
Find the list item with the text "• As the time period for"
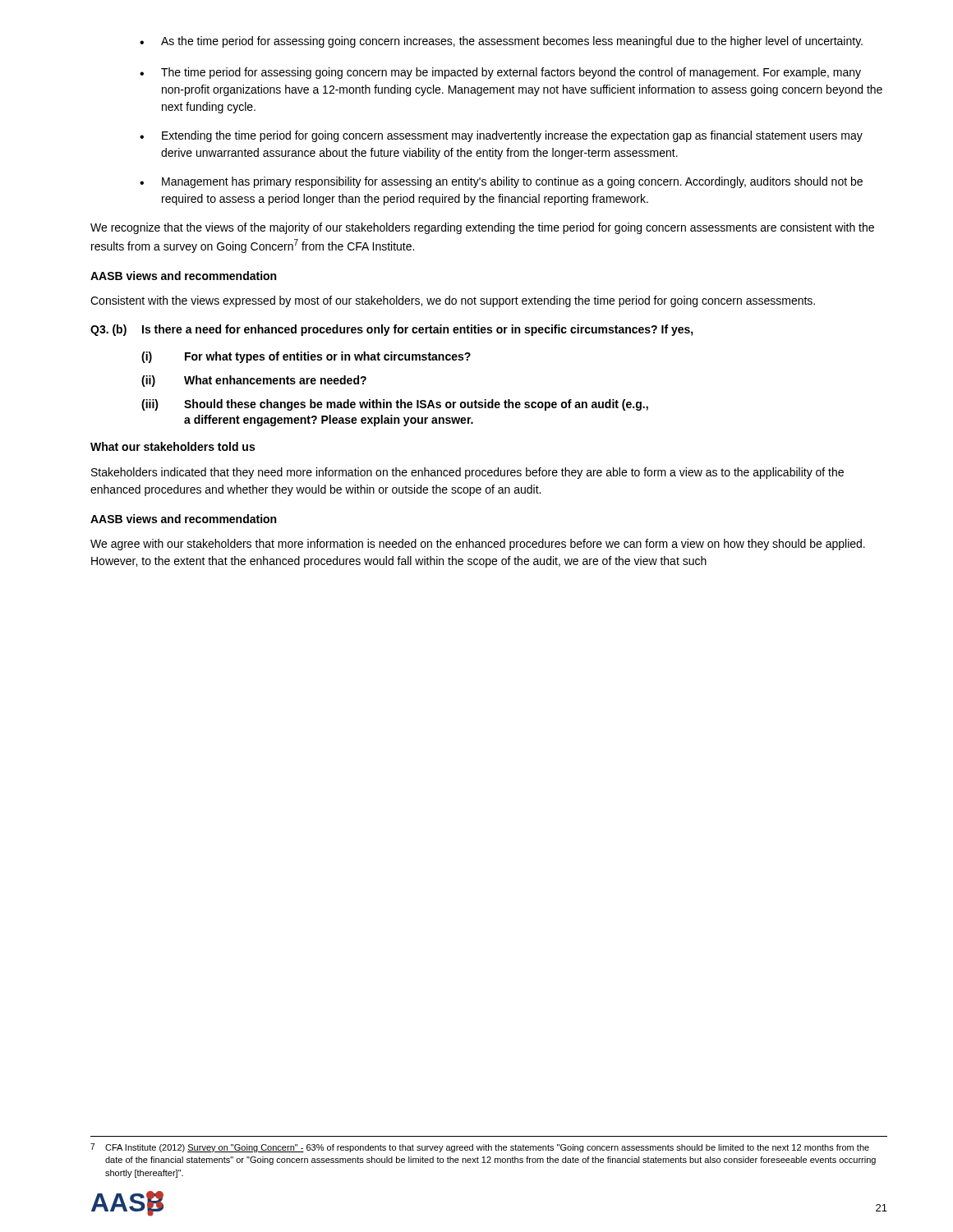[513, 43]
